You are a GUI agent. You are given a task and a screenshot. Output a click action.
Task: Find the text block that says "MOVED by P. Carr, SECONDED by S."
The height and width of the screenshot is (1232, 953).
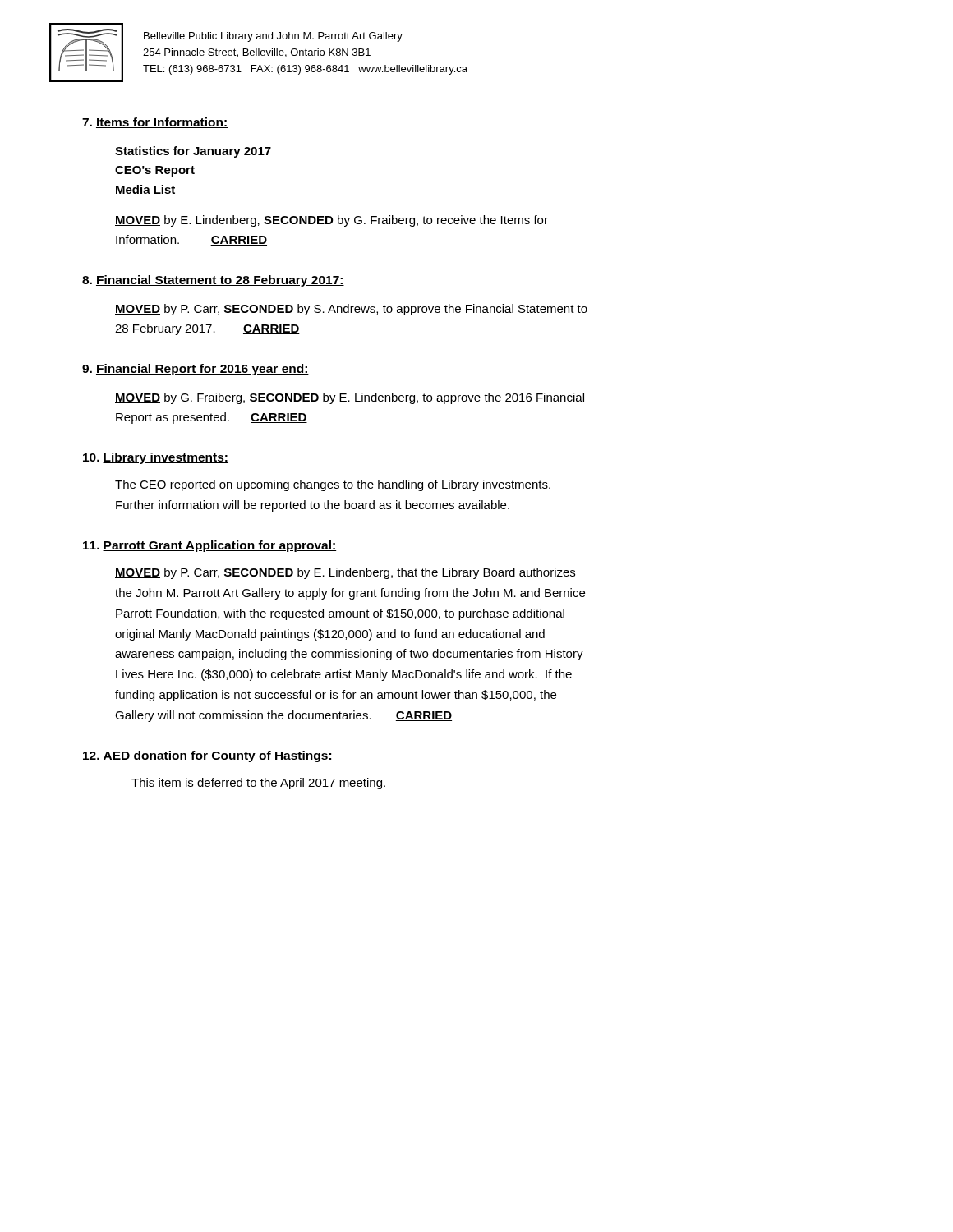click(351, 318)
